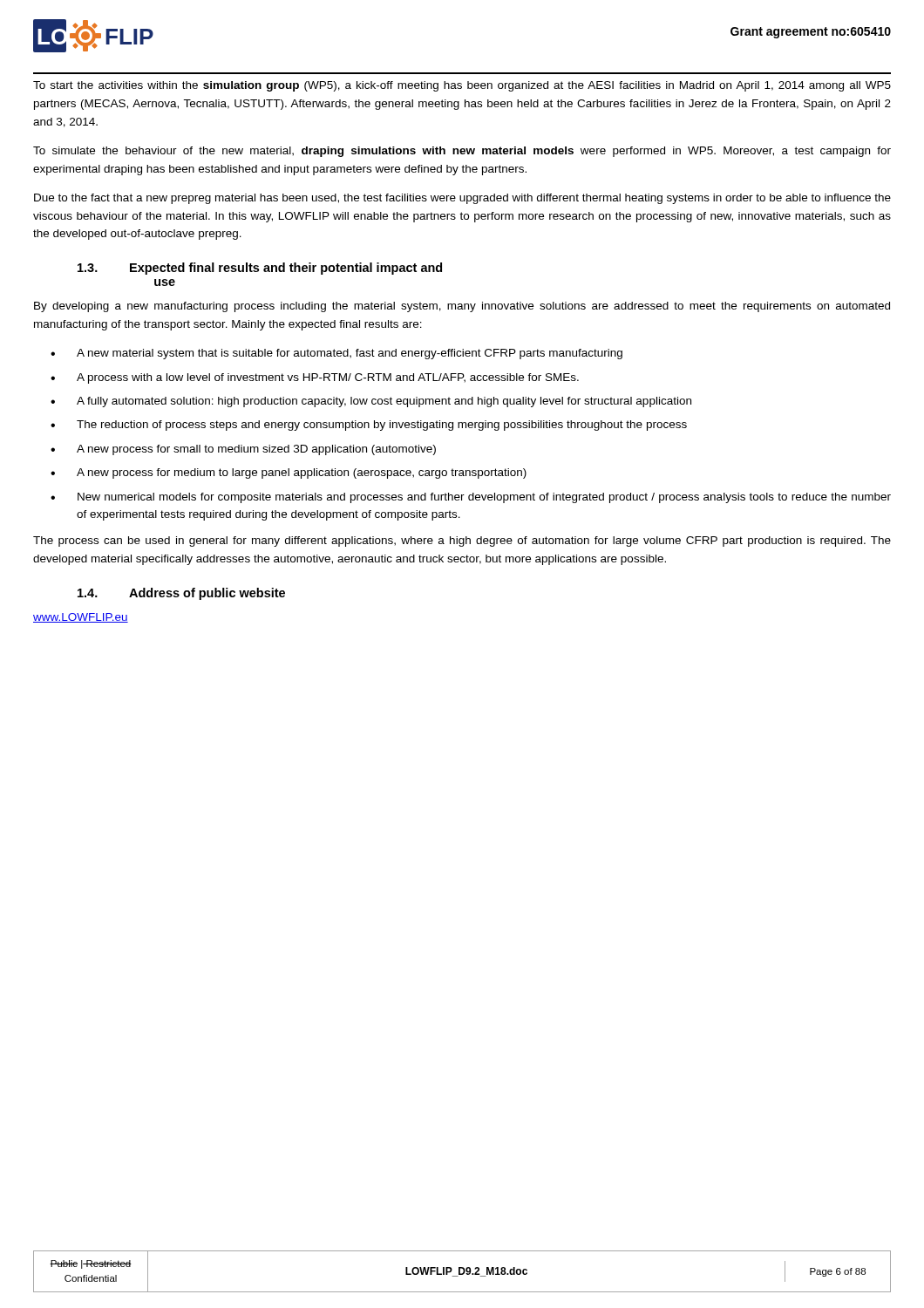The width and height of the screenshot is (924, 1308).
Task: Point to the block starting "• A new process for small to"
Action: [x=243, y=450]
